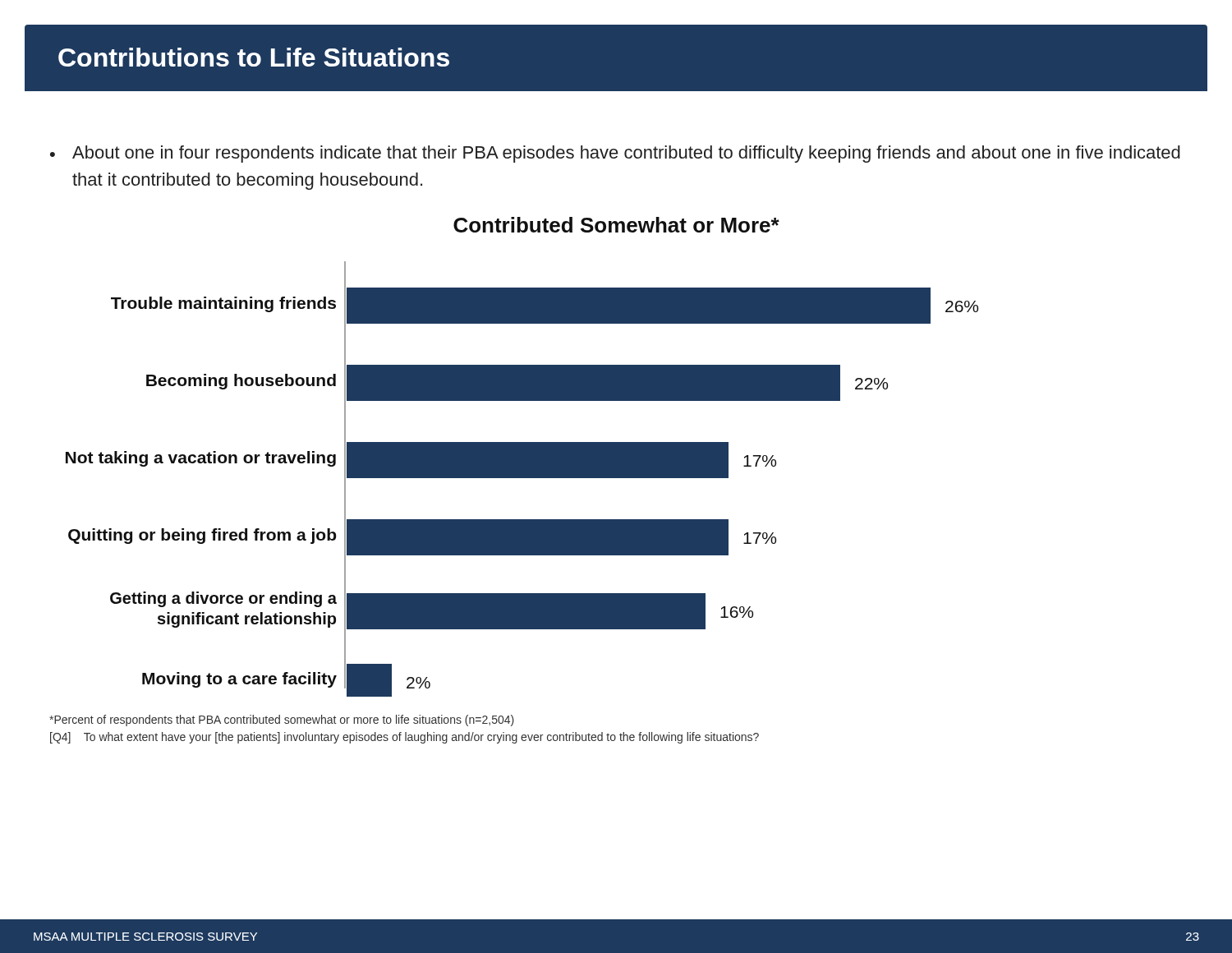Point to "Contributions to Life Situations"

point(254,58)
